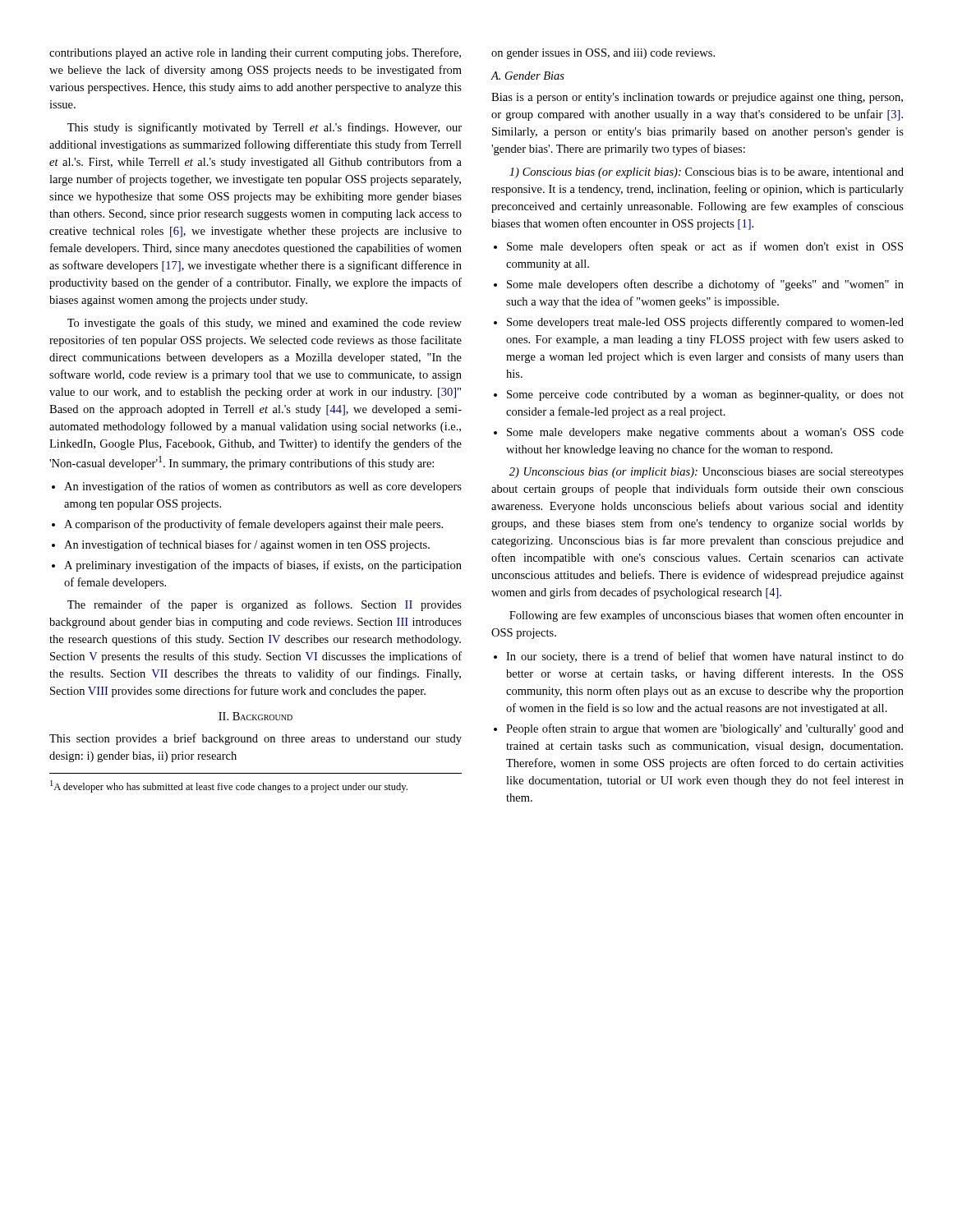The width and height of the screenshot is (953, 1232).
Task: Locate the section header containing "A. Gender Bias"
Action: click(x=528, y=76)
